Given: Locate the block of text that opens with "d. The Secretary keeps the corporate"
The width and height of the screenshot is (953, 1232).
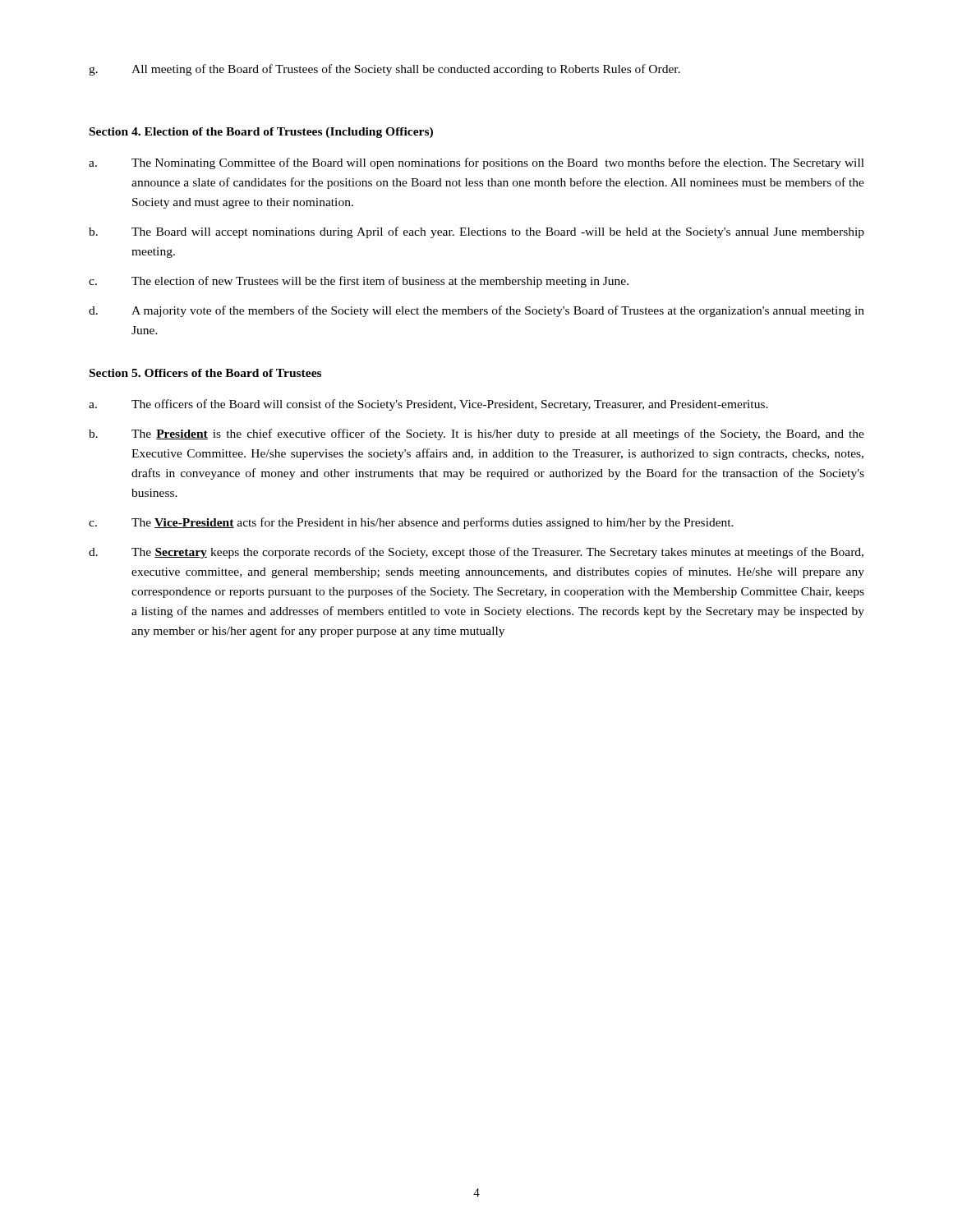Looking at the screenshot, I should (x=476, y=592).
